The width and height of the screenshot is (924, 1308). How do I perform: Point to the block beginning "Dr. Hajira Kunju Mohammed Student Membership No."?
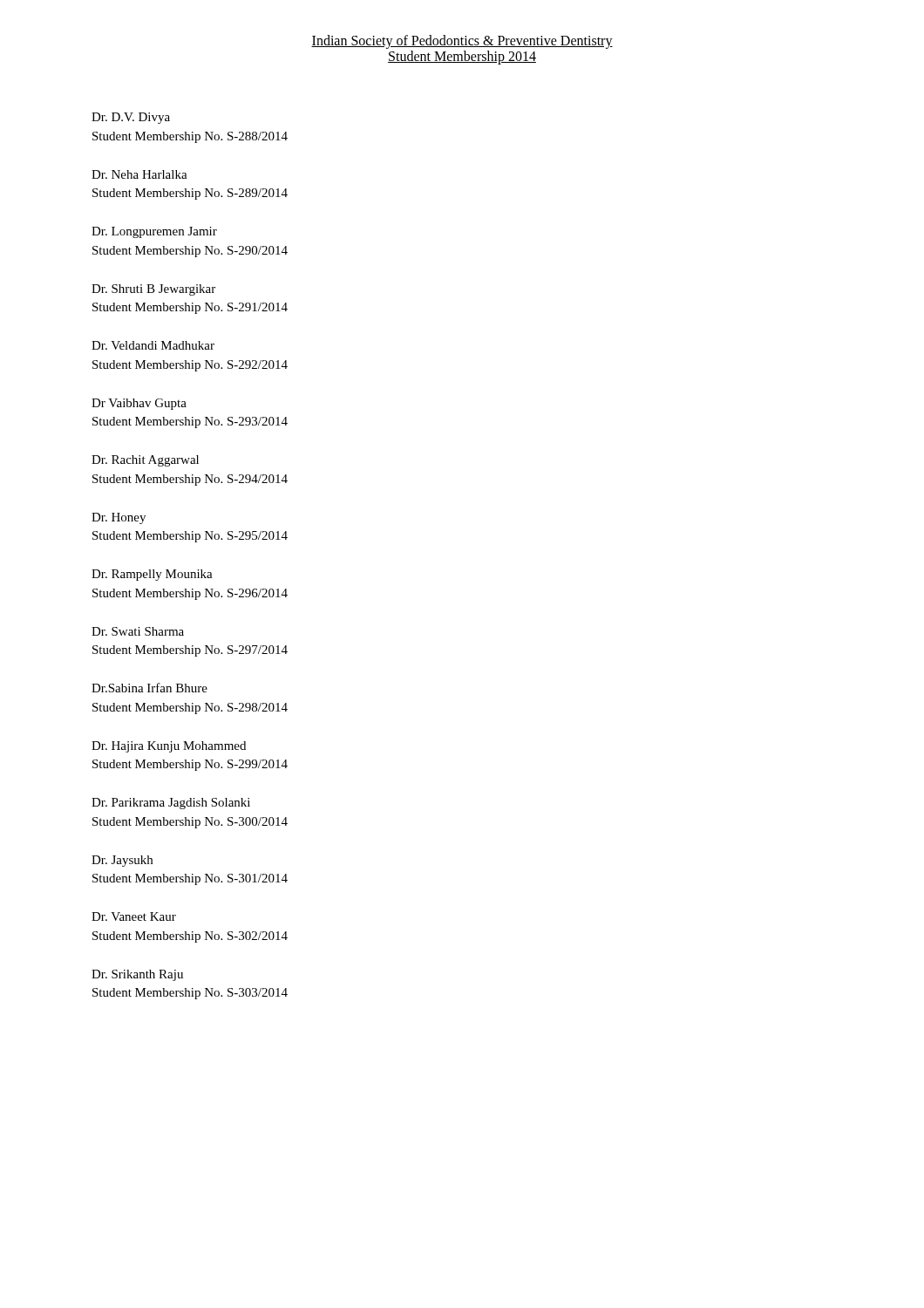[169, 747]
